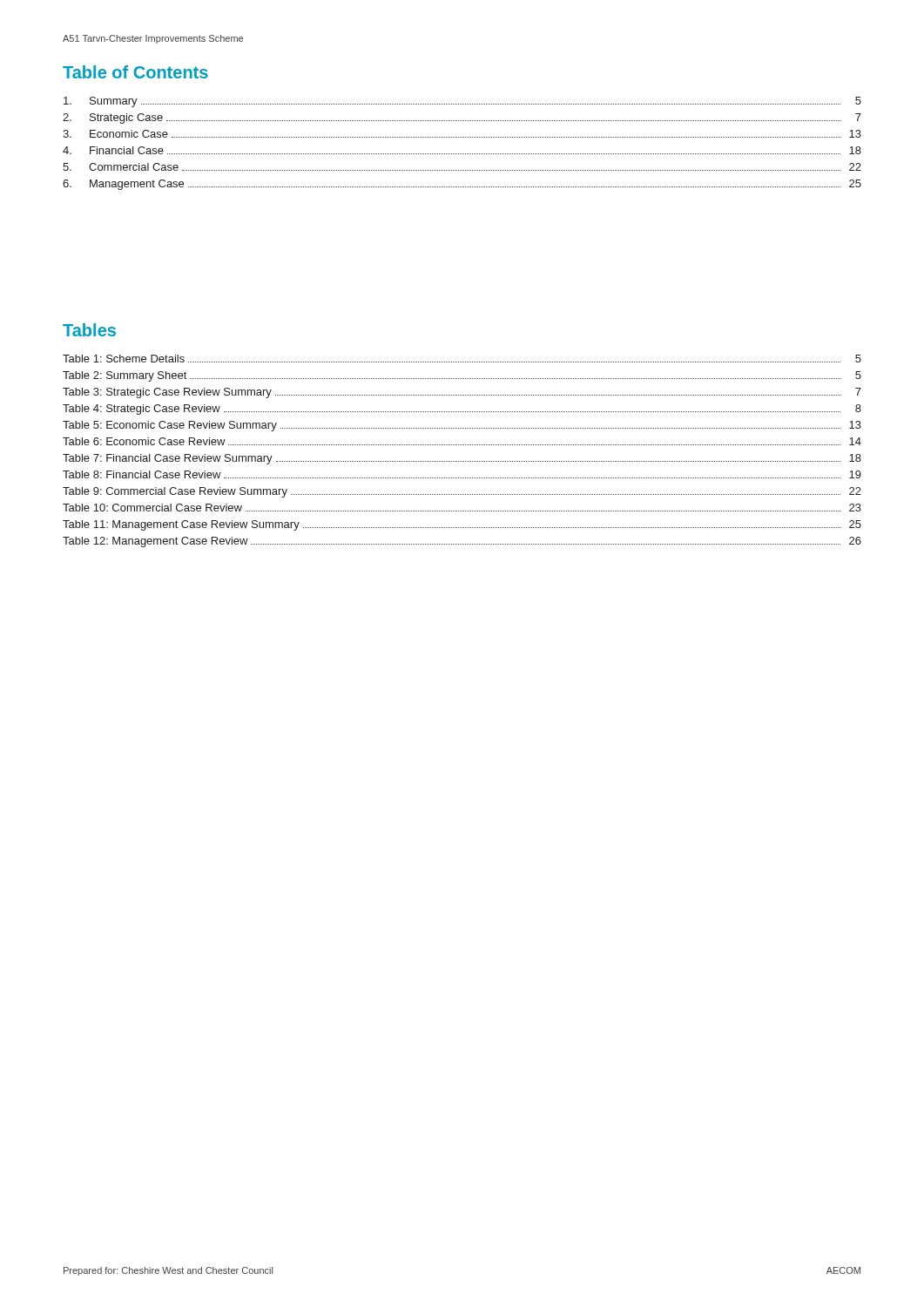Click where it says "Summary 5"

[462, 101]
